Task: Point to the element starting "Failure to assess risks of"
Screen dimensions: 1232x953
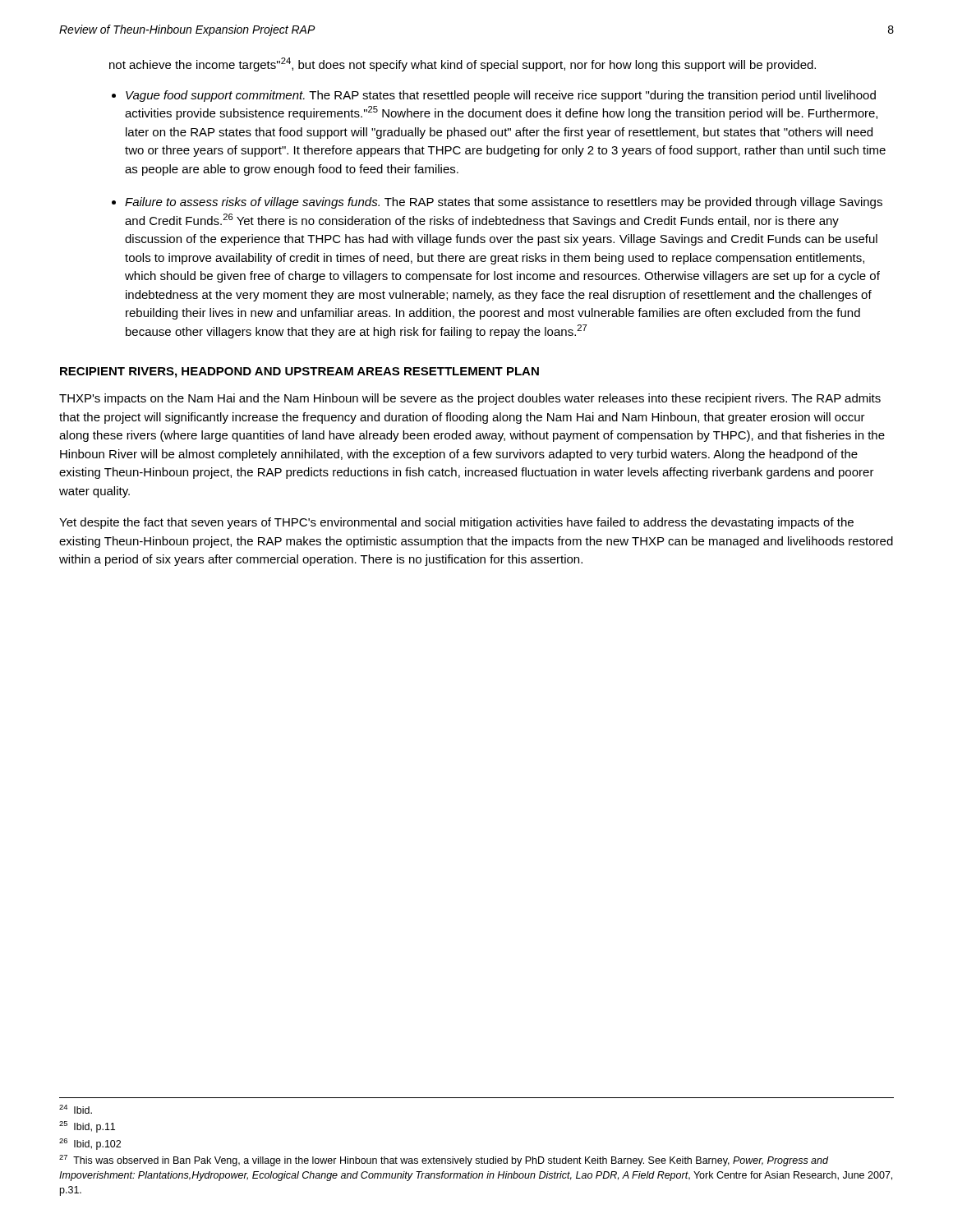Action: click(x=504, y=266)
